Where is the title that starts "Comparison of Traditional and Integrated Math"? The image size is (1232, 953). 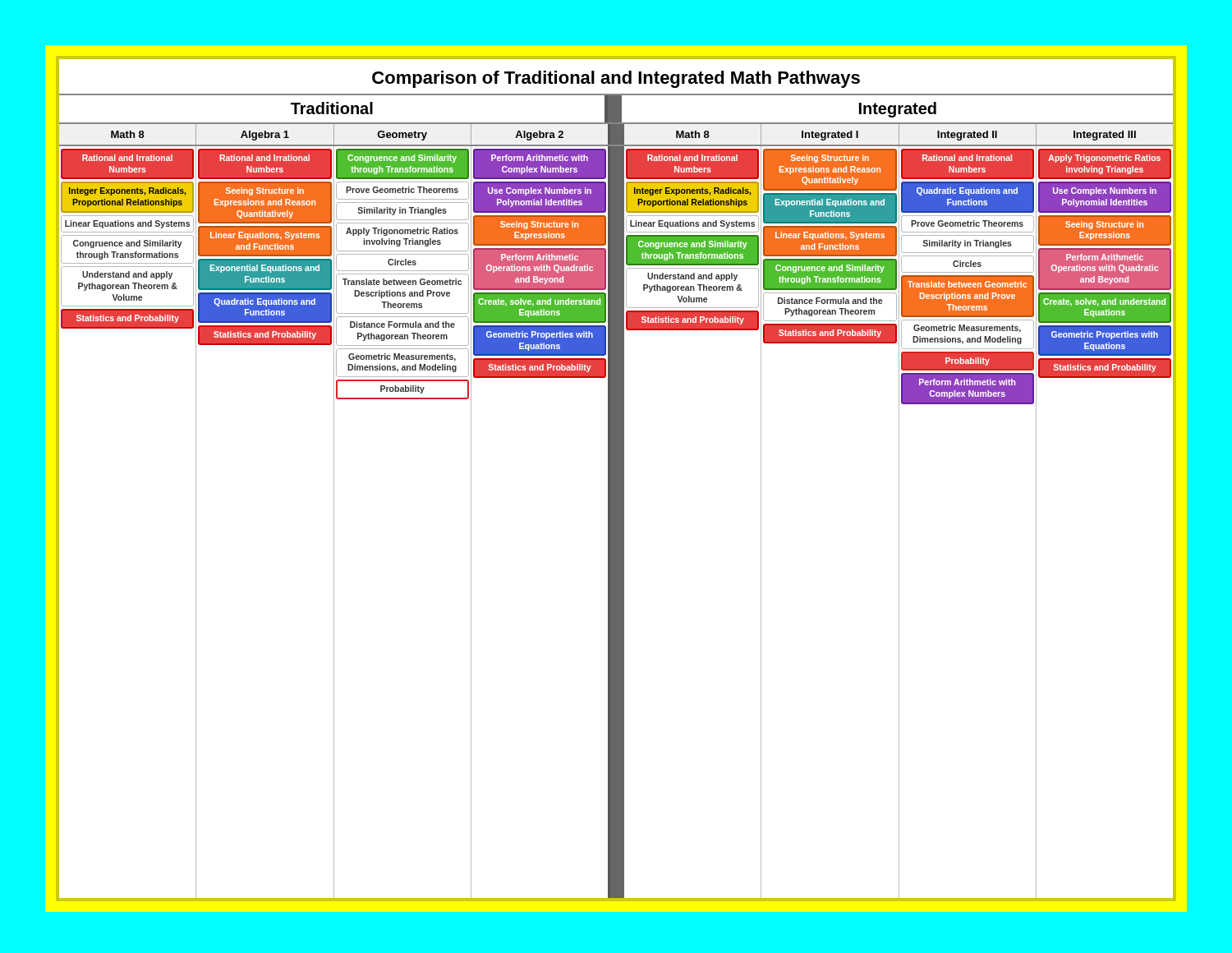coord(616,78)
